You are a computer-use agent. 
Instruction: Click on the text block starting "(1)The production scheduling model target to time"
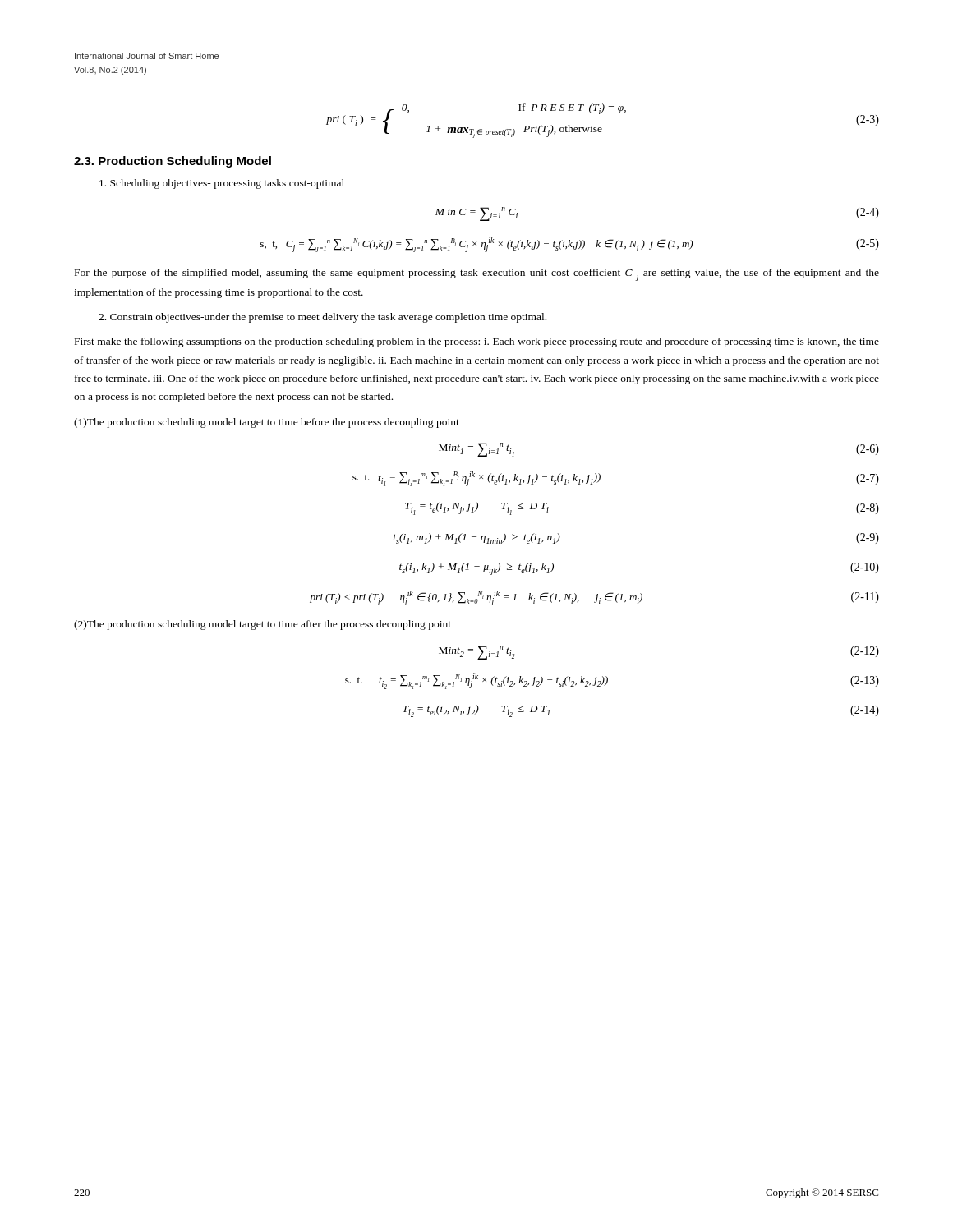coord(267,421)
